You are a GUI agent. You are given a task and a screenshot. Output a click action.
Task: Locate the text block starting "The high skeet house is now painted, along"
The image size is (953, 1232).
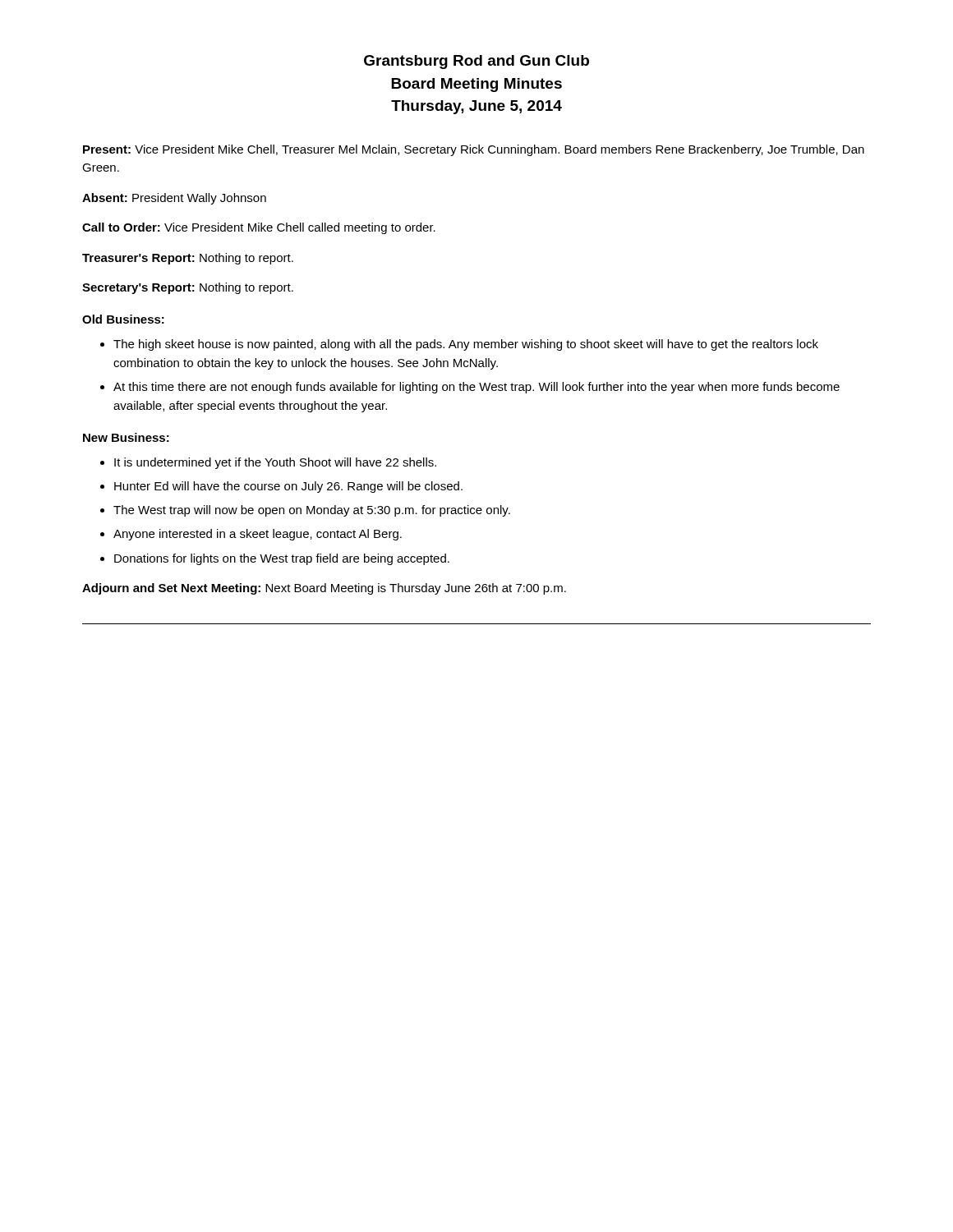466,353
